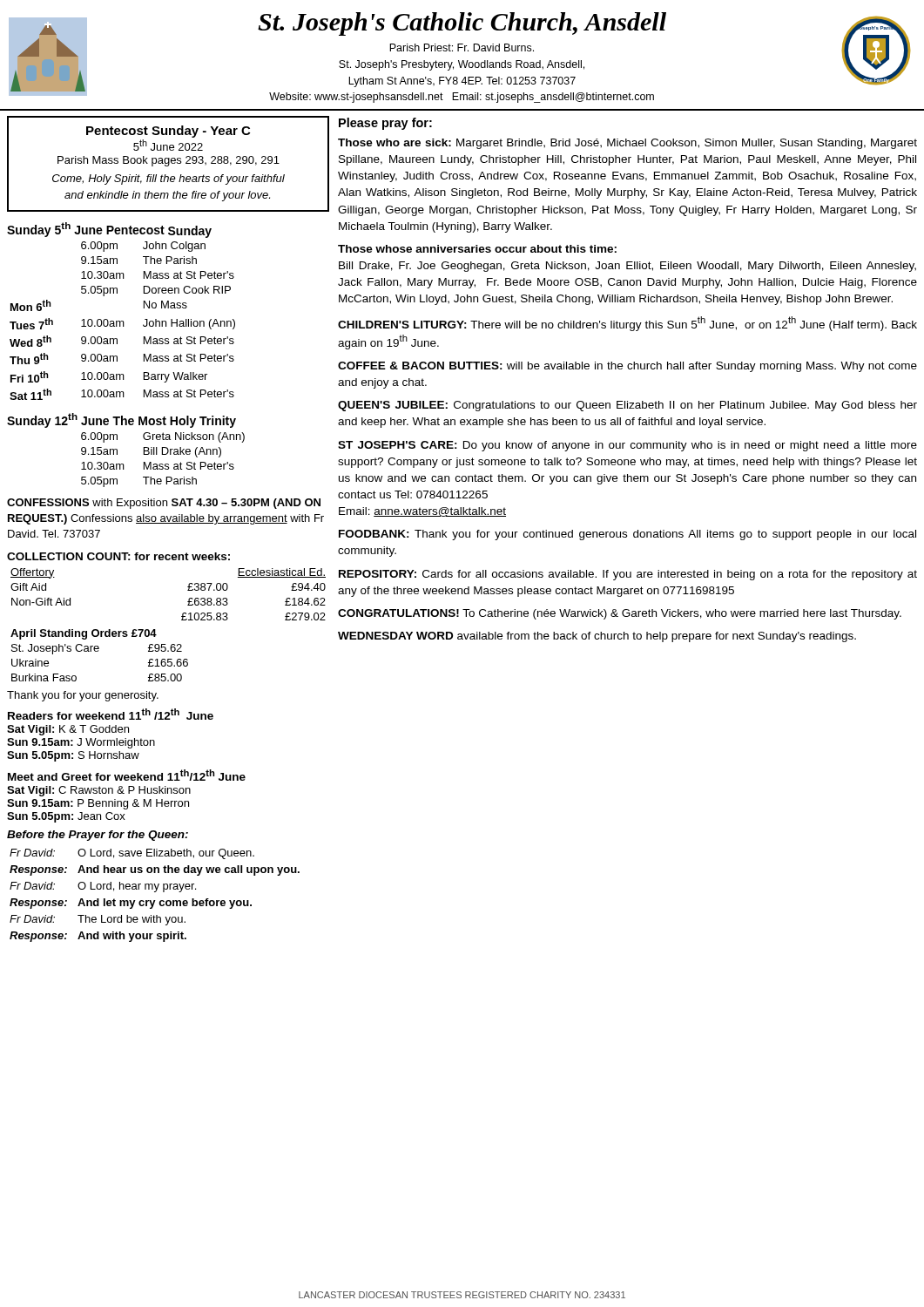Select the text block starting "Please pray for:"

coord(385,123)
